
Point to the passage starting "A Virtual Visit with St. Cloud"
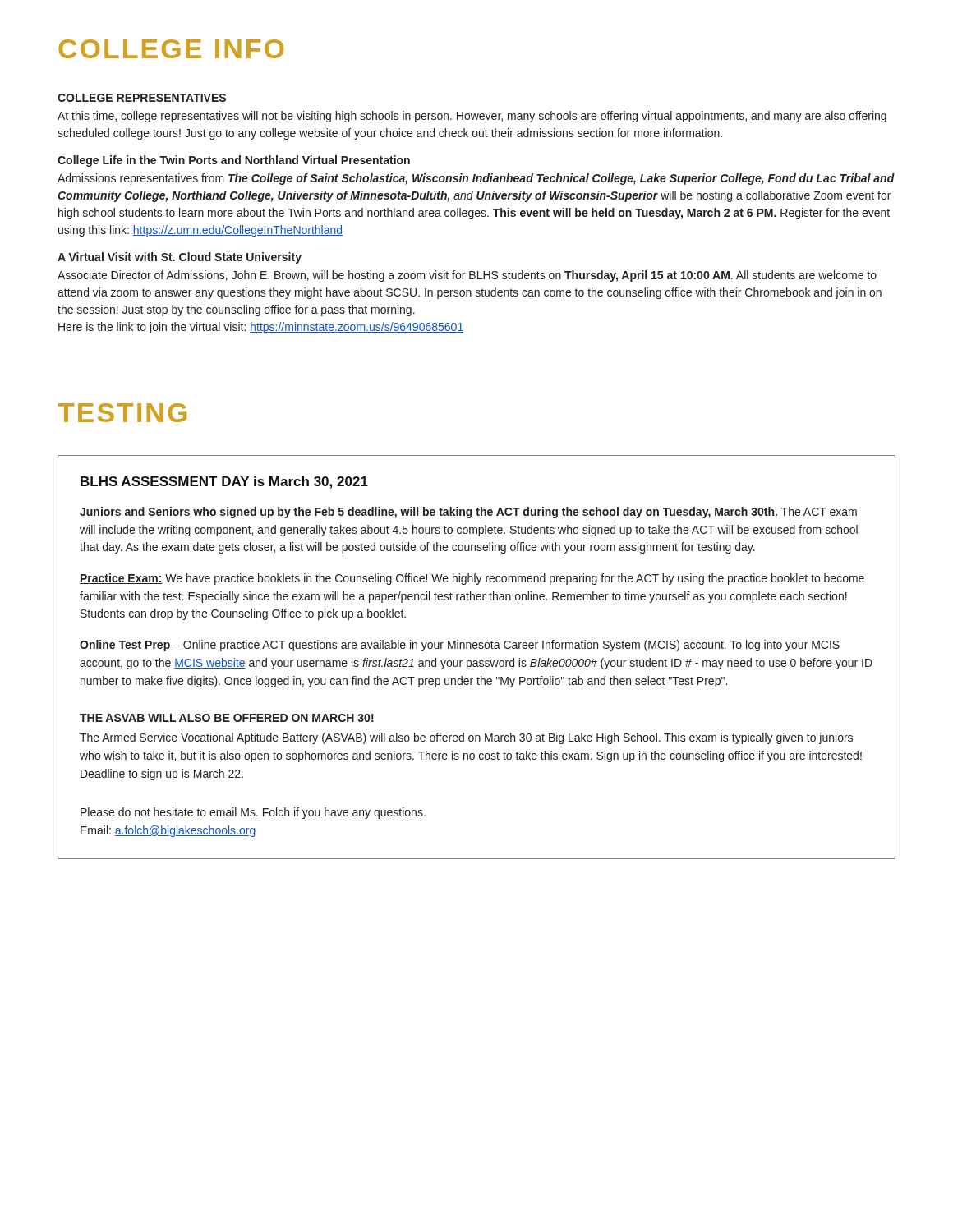tap(179, 257)
